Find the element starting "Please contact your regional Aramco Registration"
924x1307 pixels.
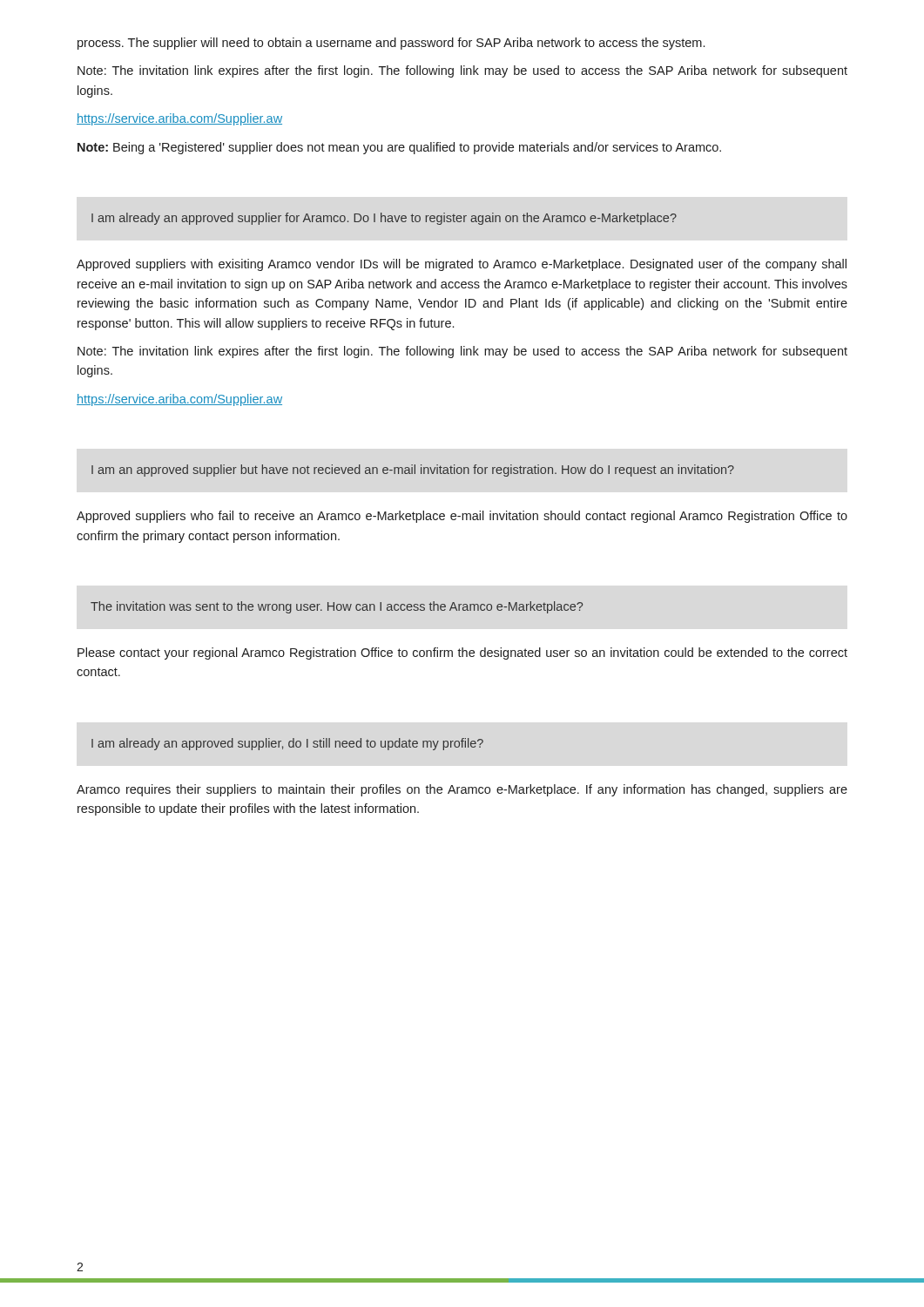(462, 662)
